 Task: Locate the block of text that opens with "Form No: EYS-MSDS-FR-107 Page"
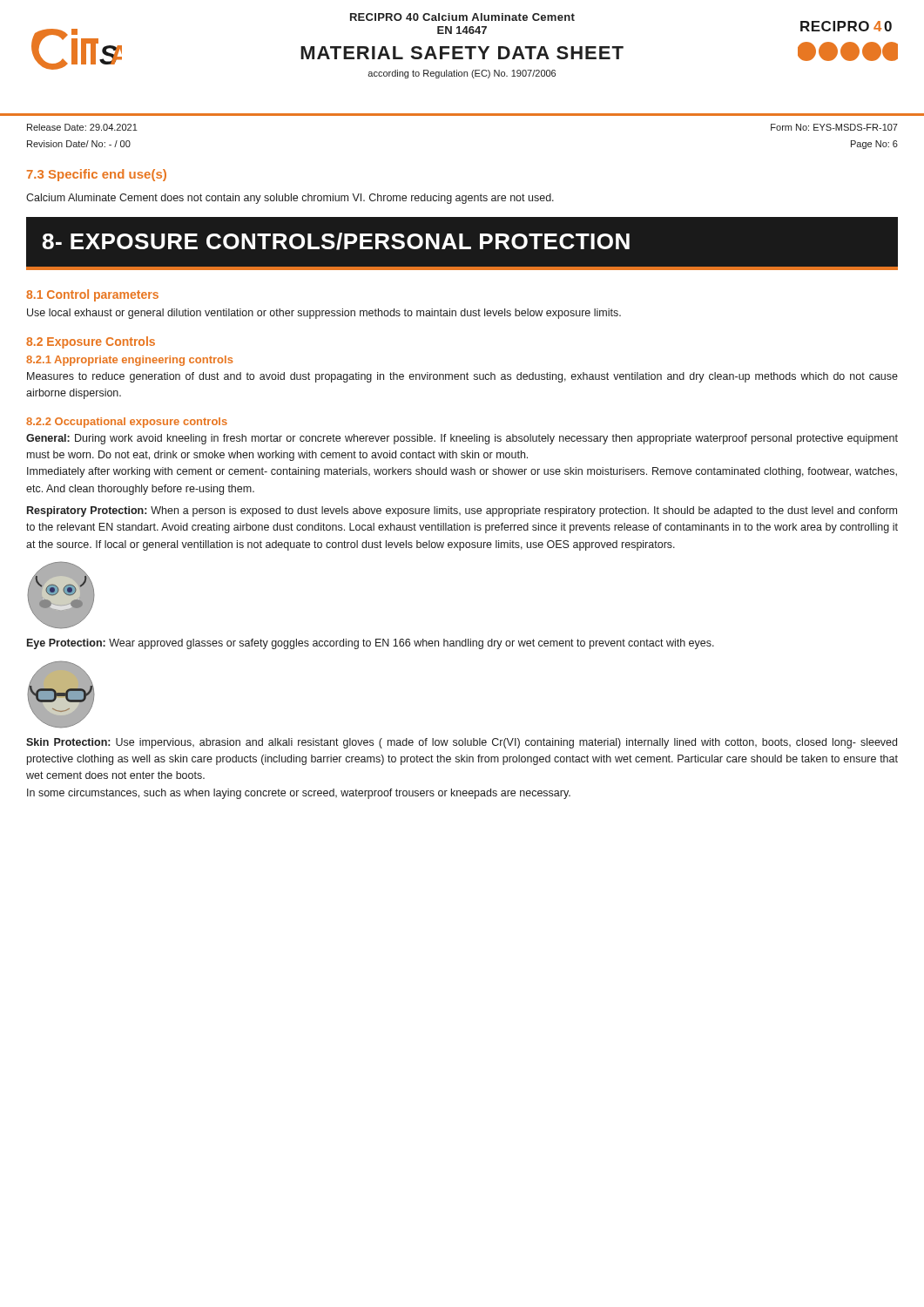pyautogui.click(x=834, y=135)
